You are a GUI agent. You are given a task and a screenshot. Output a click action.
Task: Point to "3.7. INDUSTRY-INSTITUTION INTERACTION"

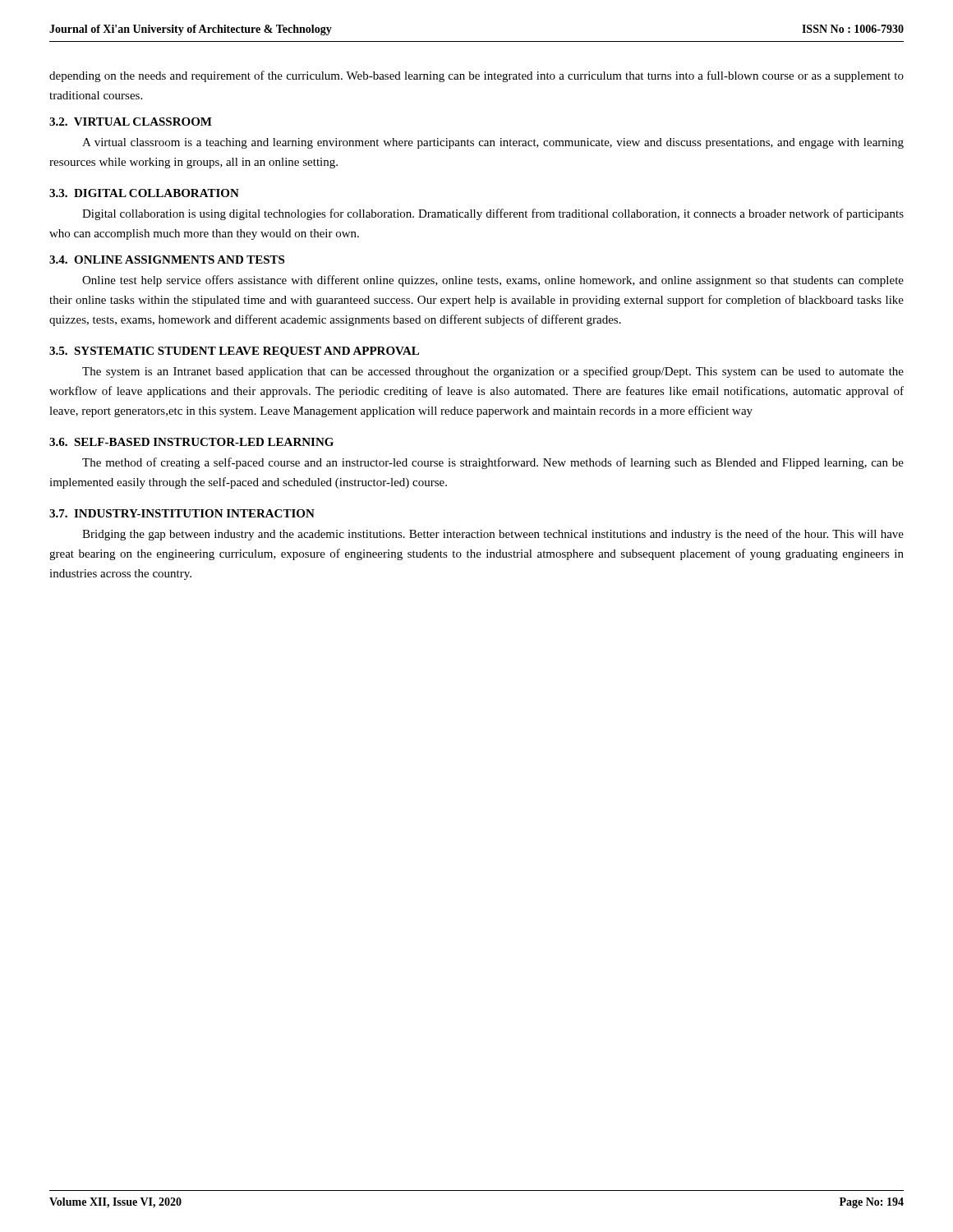pos(182,513)
